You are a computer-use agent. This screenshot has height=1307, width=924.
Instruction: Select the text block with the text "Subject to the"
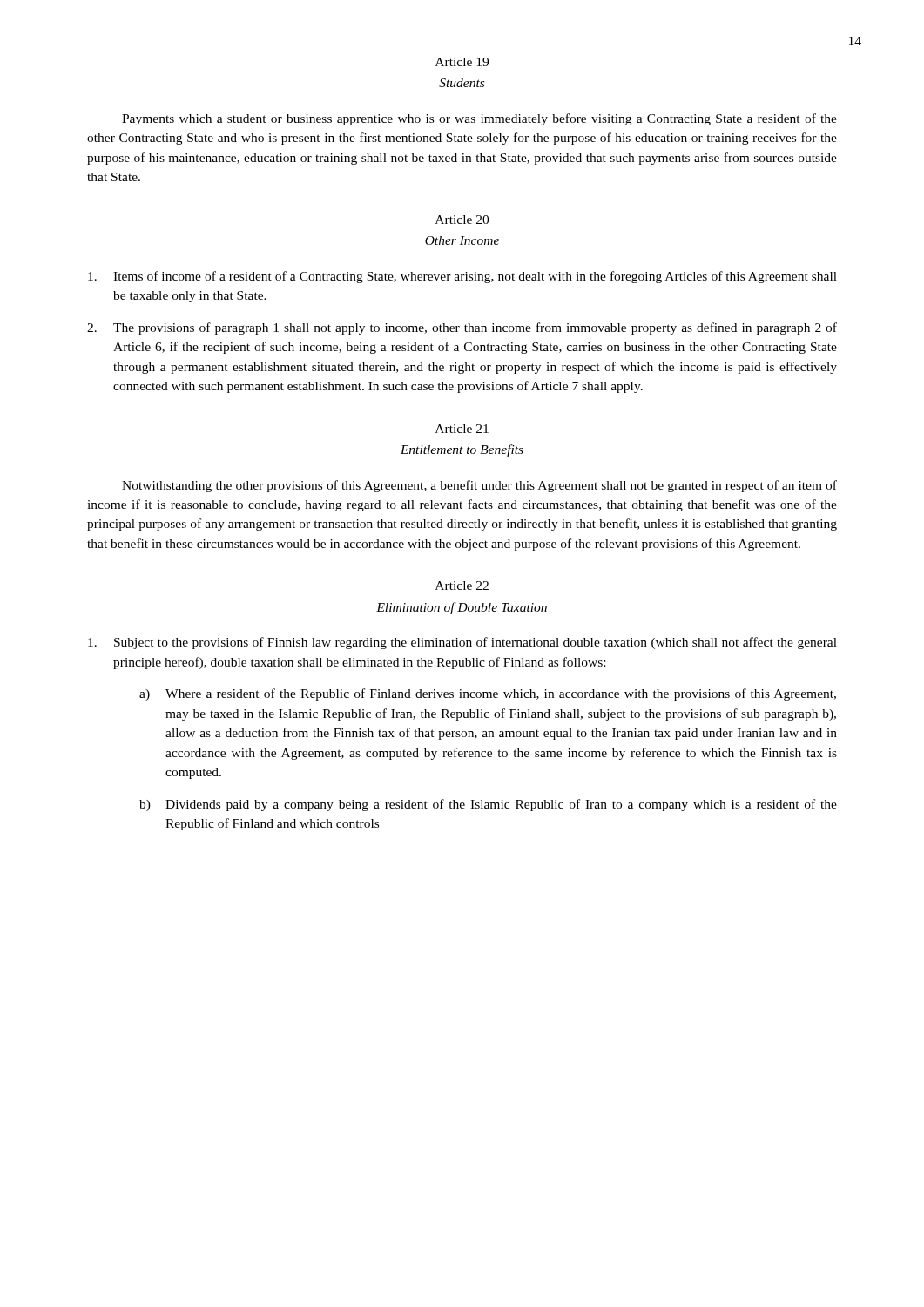[462, 652]
